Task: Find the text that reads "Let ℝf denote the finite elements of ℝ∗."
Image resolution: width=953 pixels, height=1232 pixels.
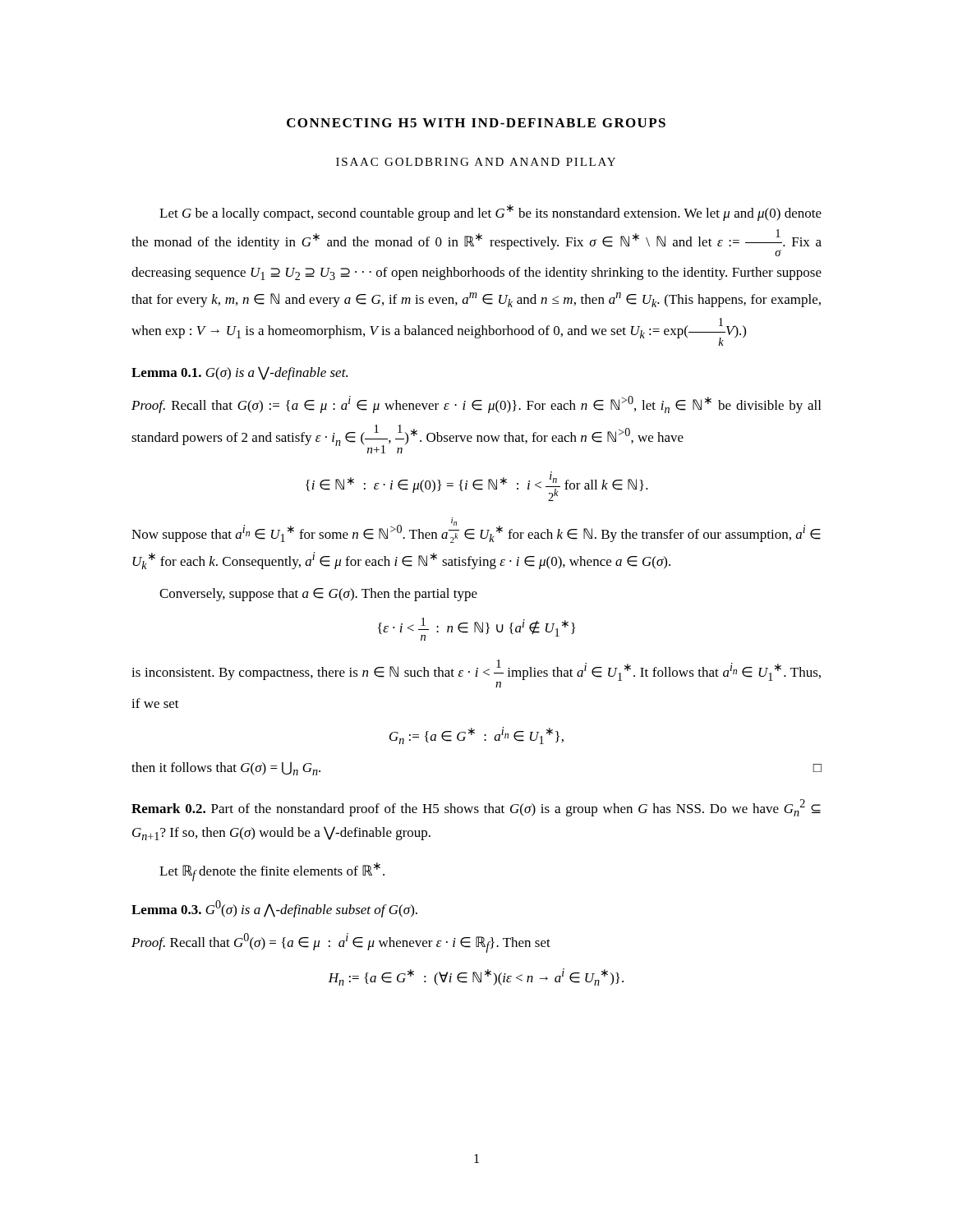Action: [272, 870]
